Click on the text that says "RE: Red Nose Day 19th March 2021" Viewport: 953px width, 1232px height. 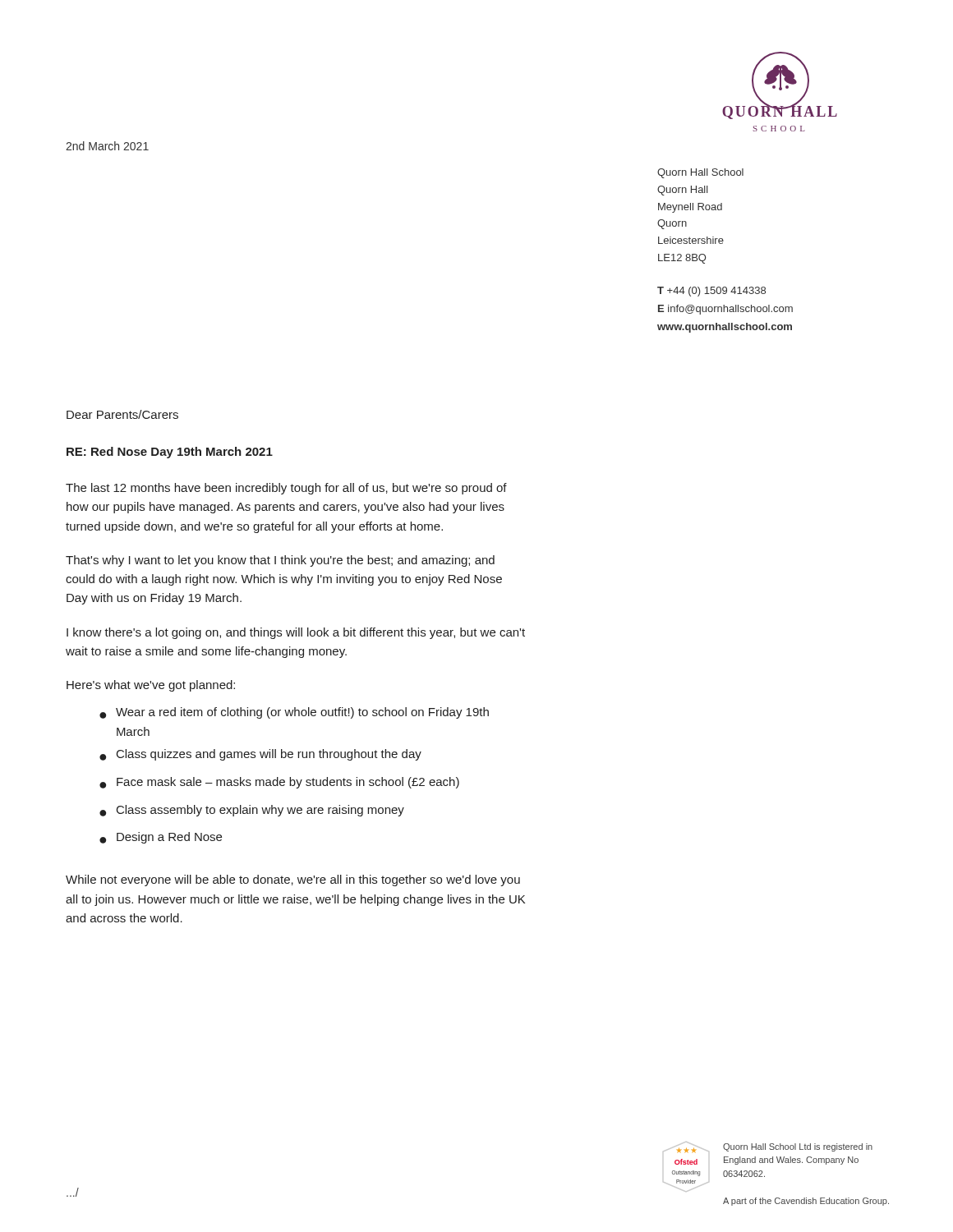click(169, 451)
